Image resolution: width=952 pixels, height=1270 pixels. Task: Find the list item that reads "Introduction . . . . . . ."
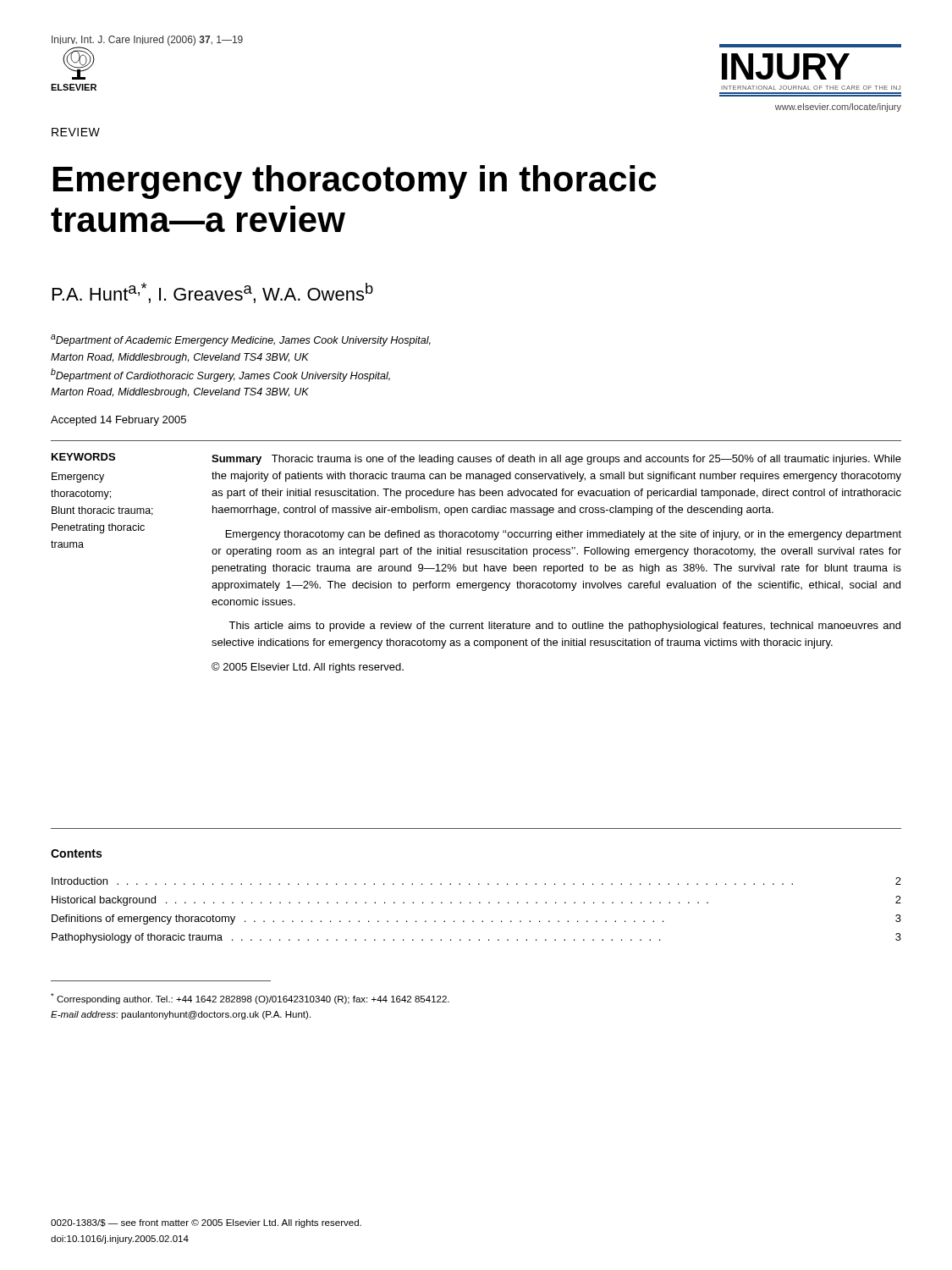point(476,881)
